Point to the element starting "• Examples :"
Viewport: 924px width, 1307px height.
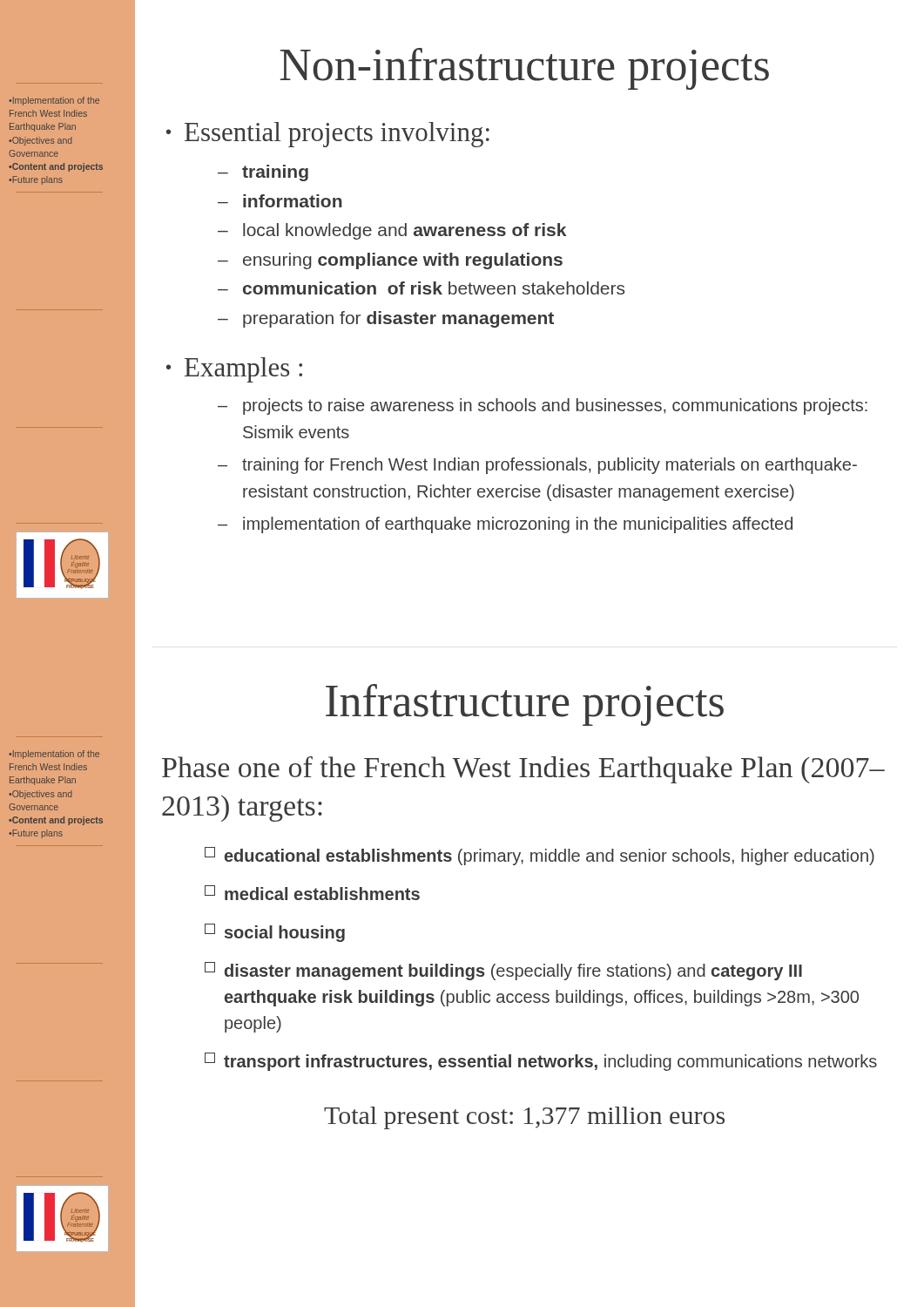click(x=235, y=367)
